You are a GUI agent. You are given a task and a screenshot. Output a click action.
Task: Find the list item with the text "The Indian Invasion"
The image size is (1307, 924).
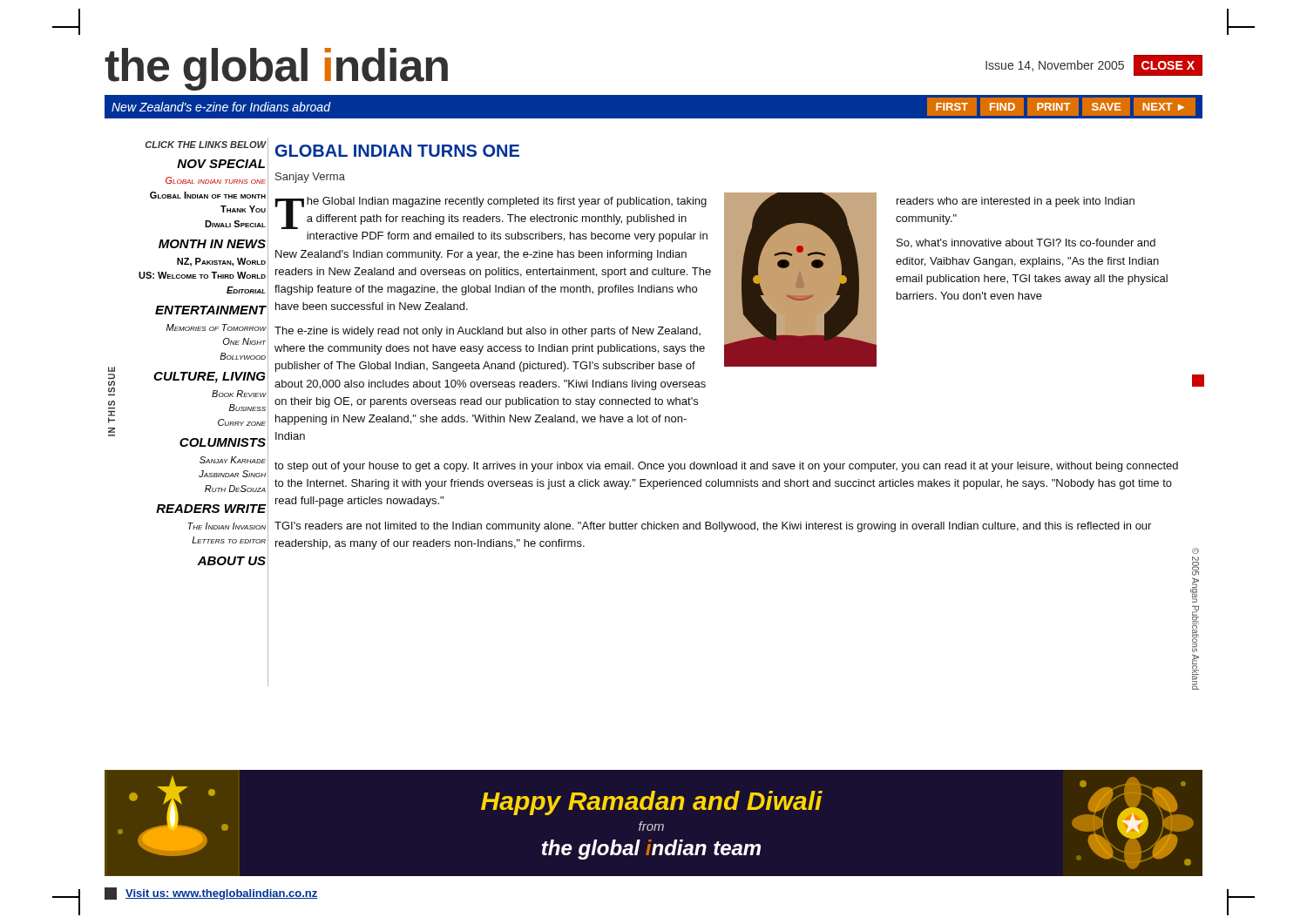(x=226, y=526)
